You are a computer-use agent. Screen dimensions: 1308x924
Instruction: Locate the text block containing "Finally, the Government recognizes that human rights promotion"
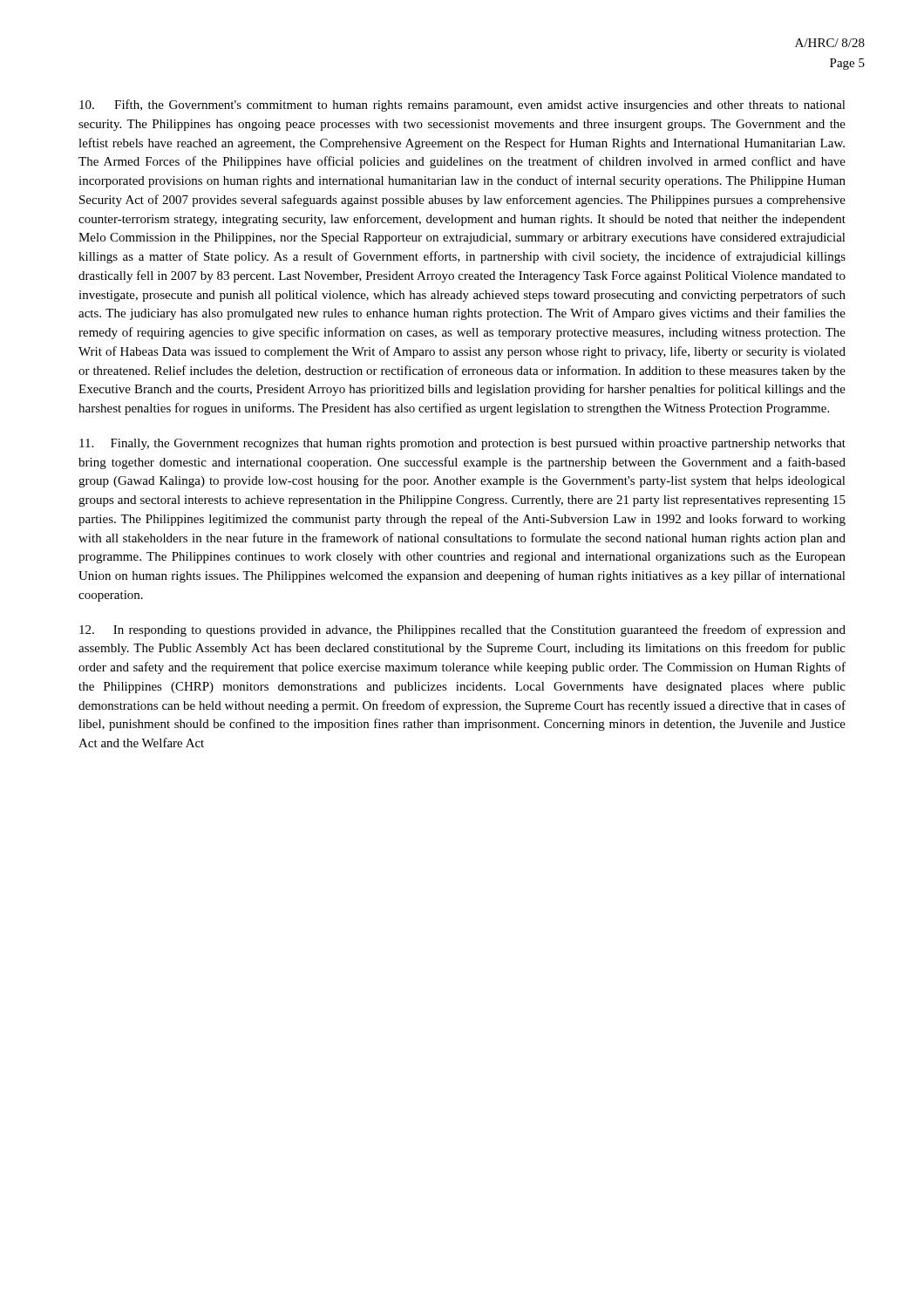click(x=462, y=519)
